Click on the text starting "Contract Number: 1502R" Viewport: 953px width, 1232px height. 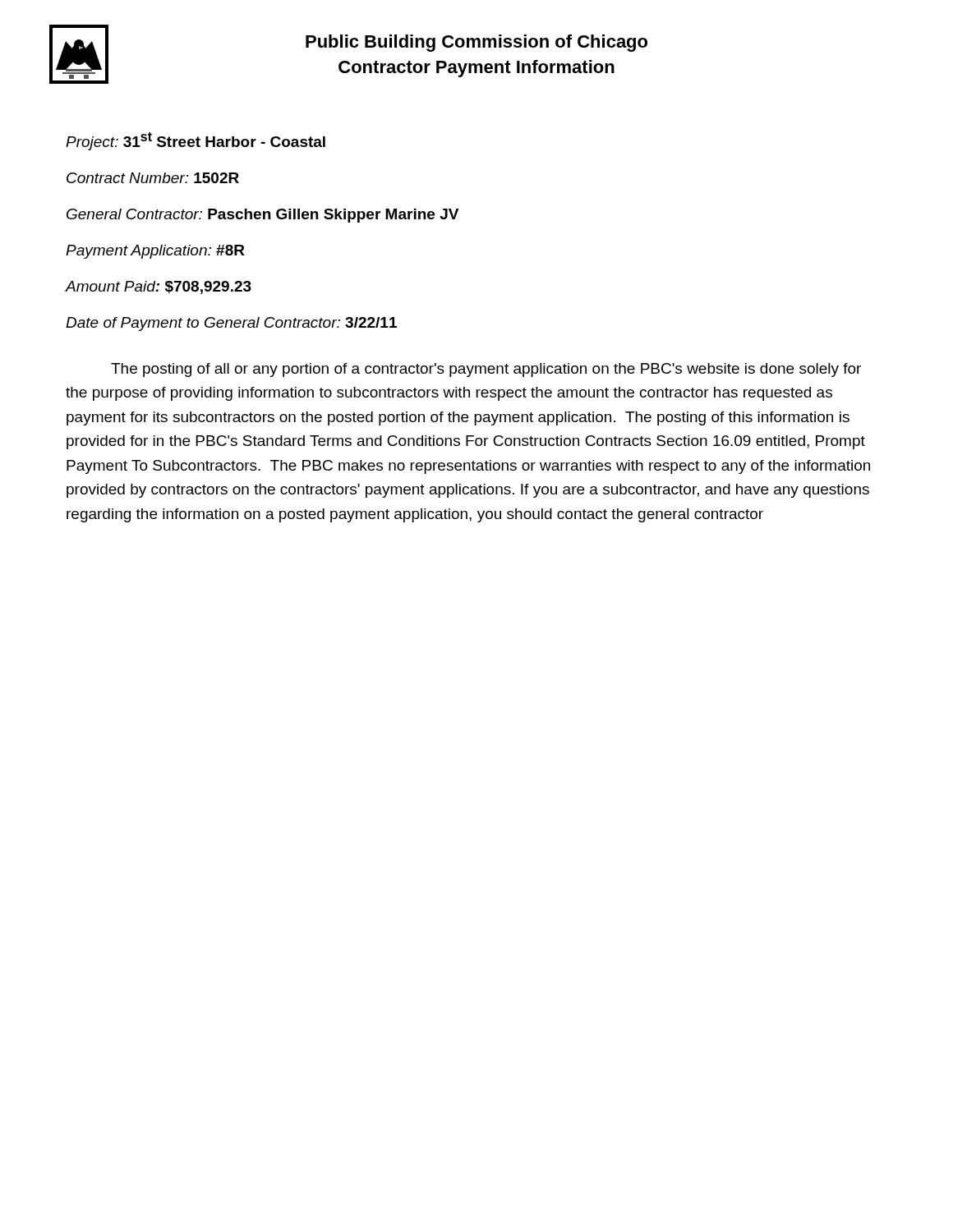pyautogui.click(x=153, y=178)
